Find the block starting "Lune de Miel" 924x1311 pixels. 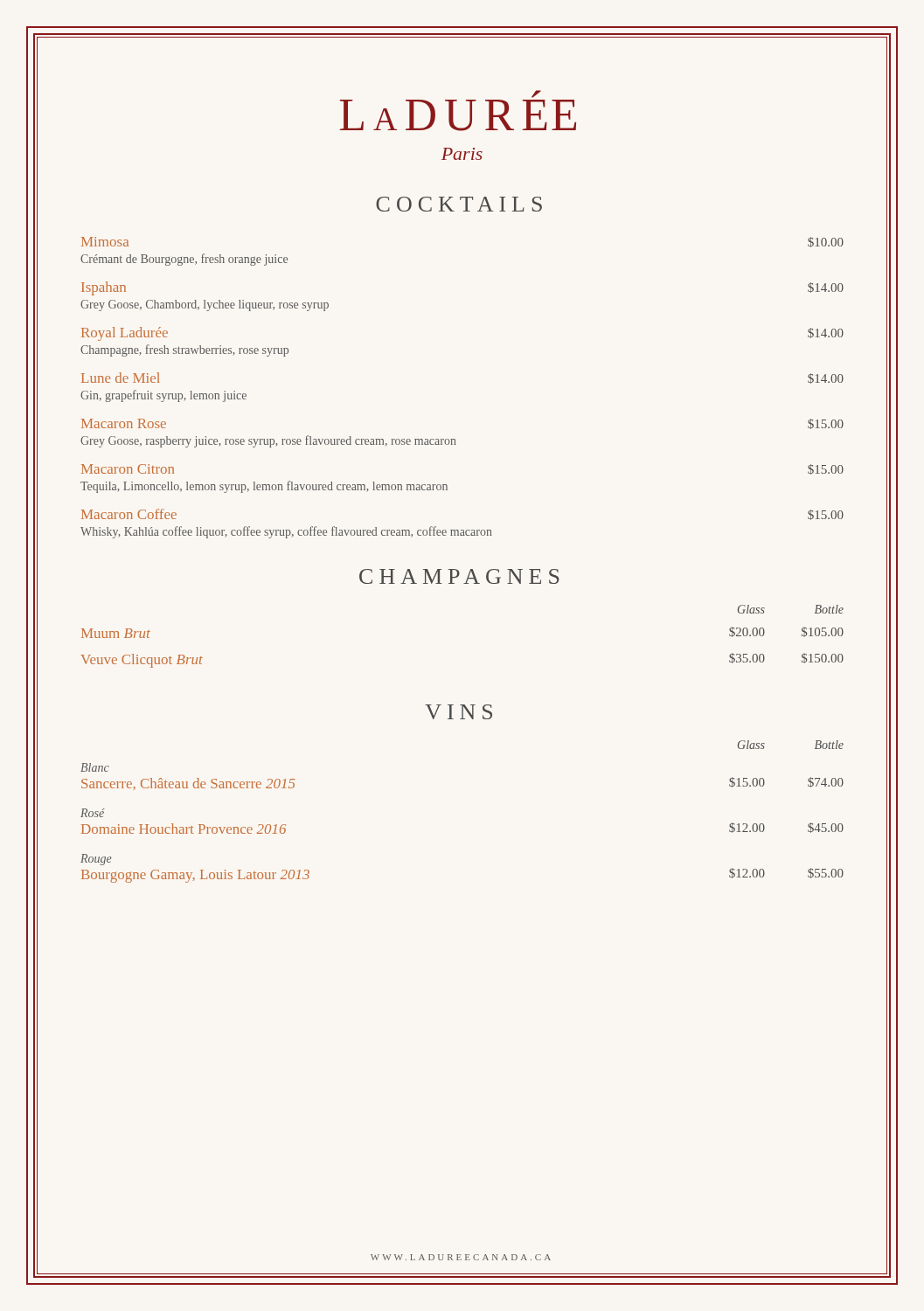point(118,376)
